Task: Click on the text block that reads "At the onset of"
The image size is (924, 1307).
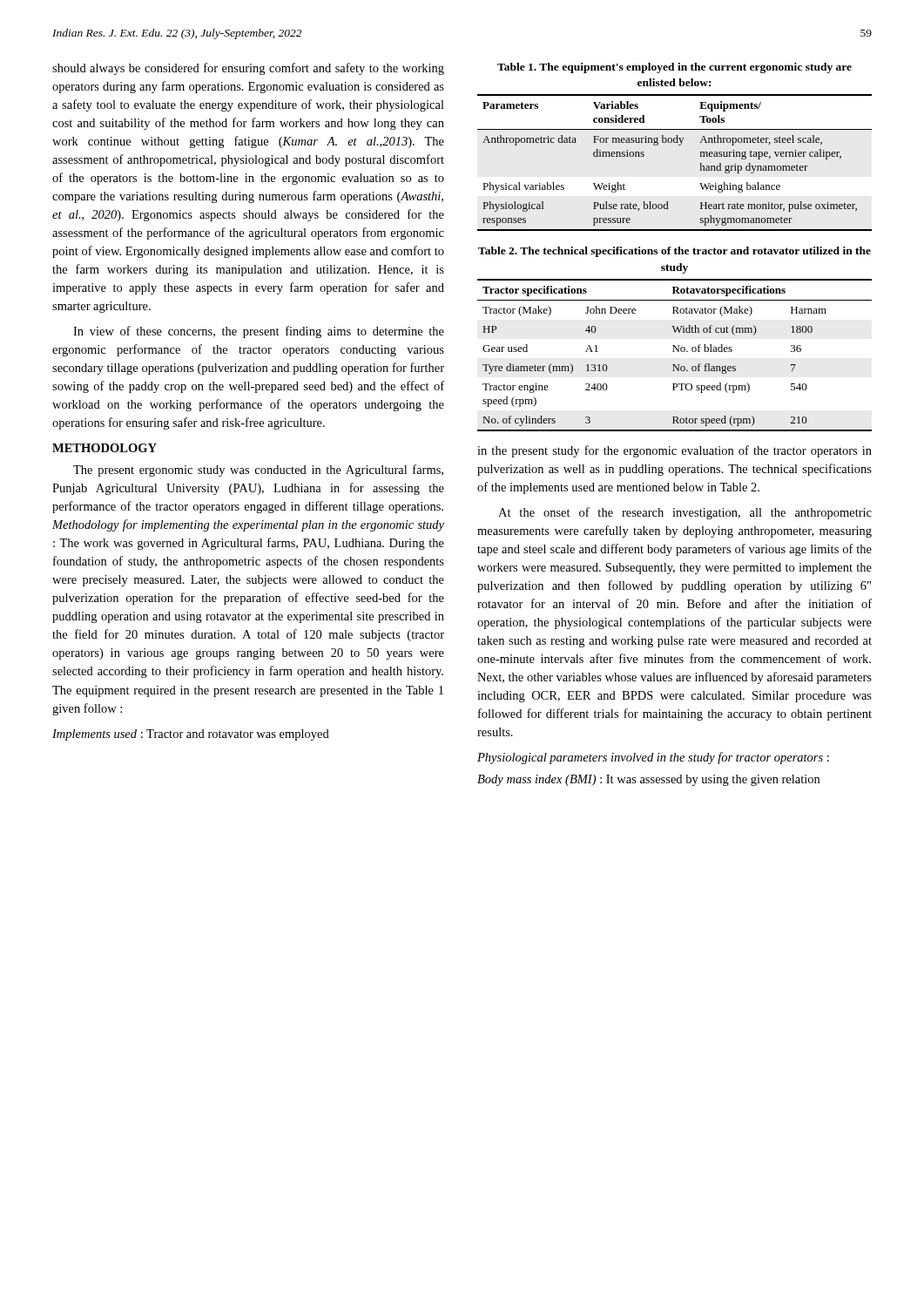Action: [x=674, y=623]
